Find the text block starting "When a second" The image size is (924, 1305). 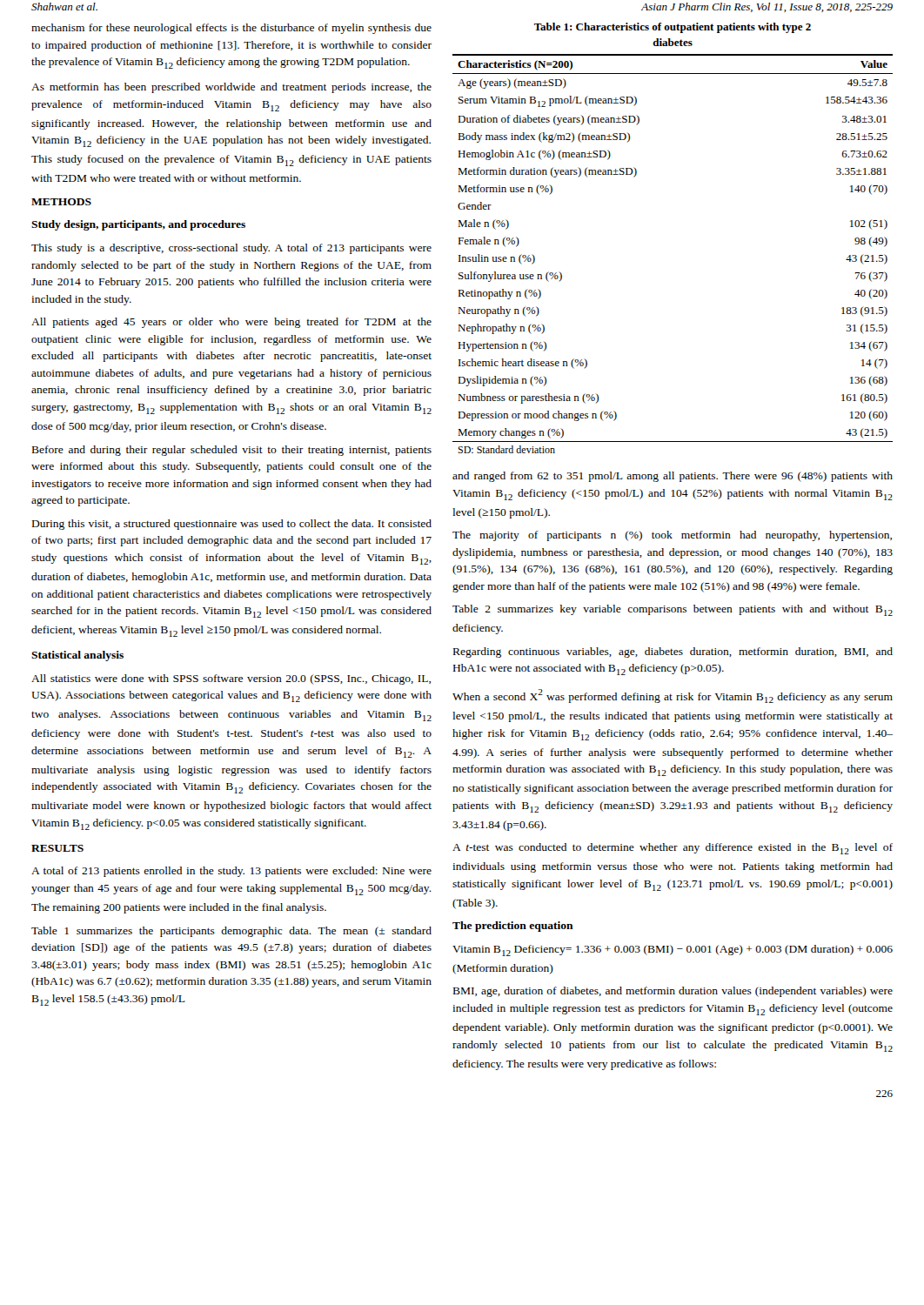pyautogui.click(x=673, y=759)
